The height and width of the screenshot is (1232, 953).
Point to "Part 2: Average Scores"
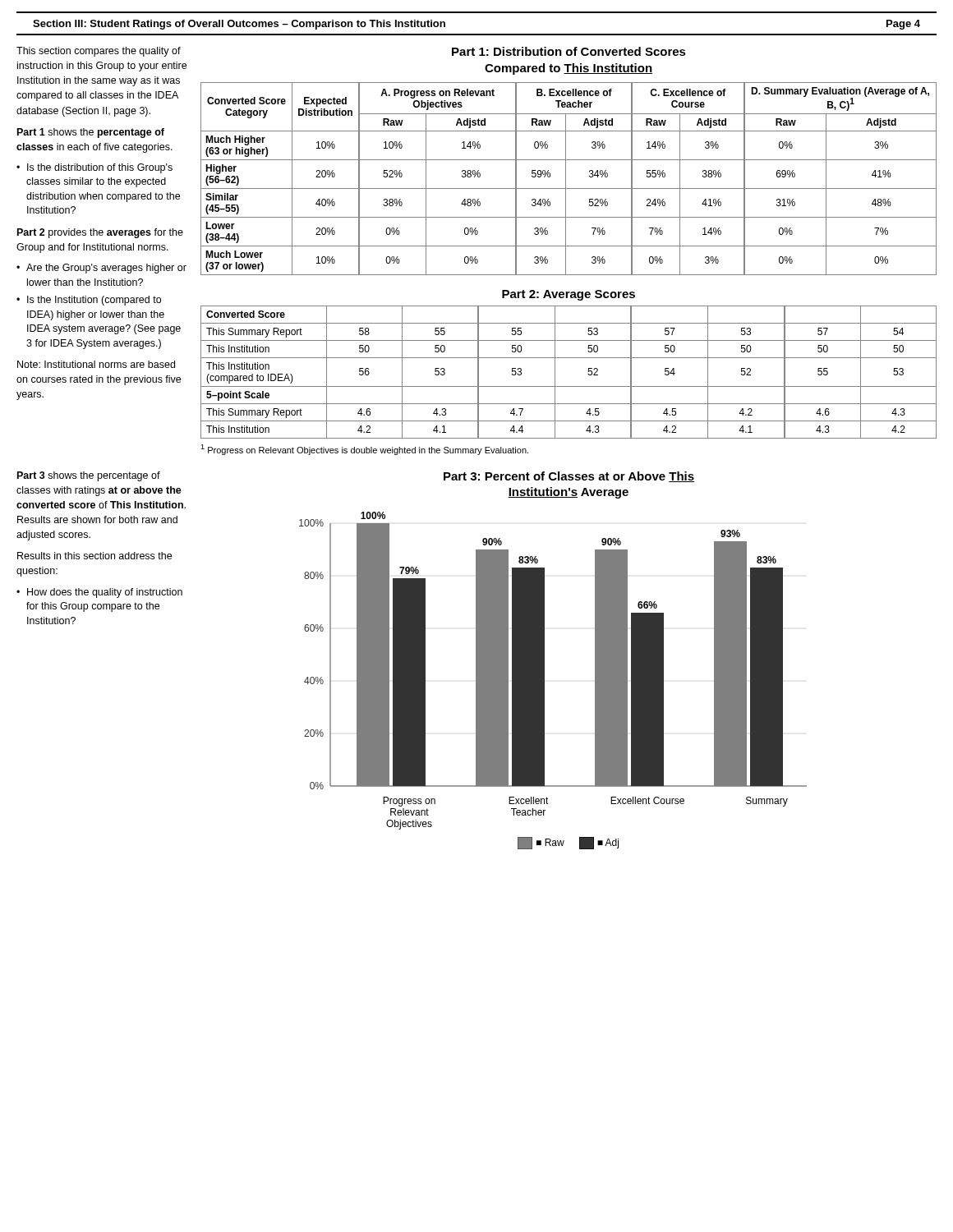coord(569,294)
